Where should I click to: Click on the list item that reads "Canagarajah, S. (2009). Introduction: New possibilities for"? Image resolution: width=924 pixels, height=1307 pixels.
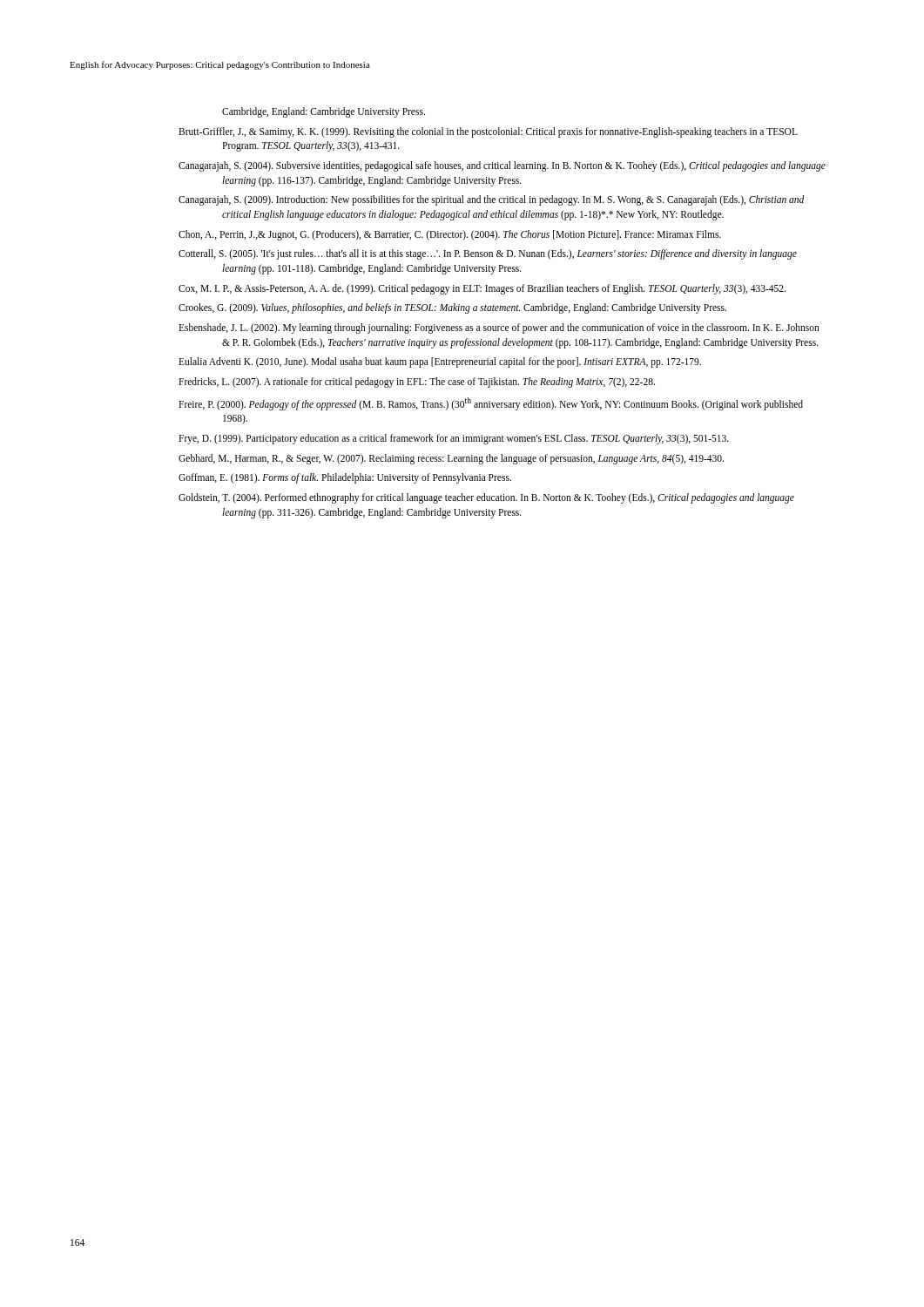491,207
